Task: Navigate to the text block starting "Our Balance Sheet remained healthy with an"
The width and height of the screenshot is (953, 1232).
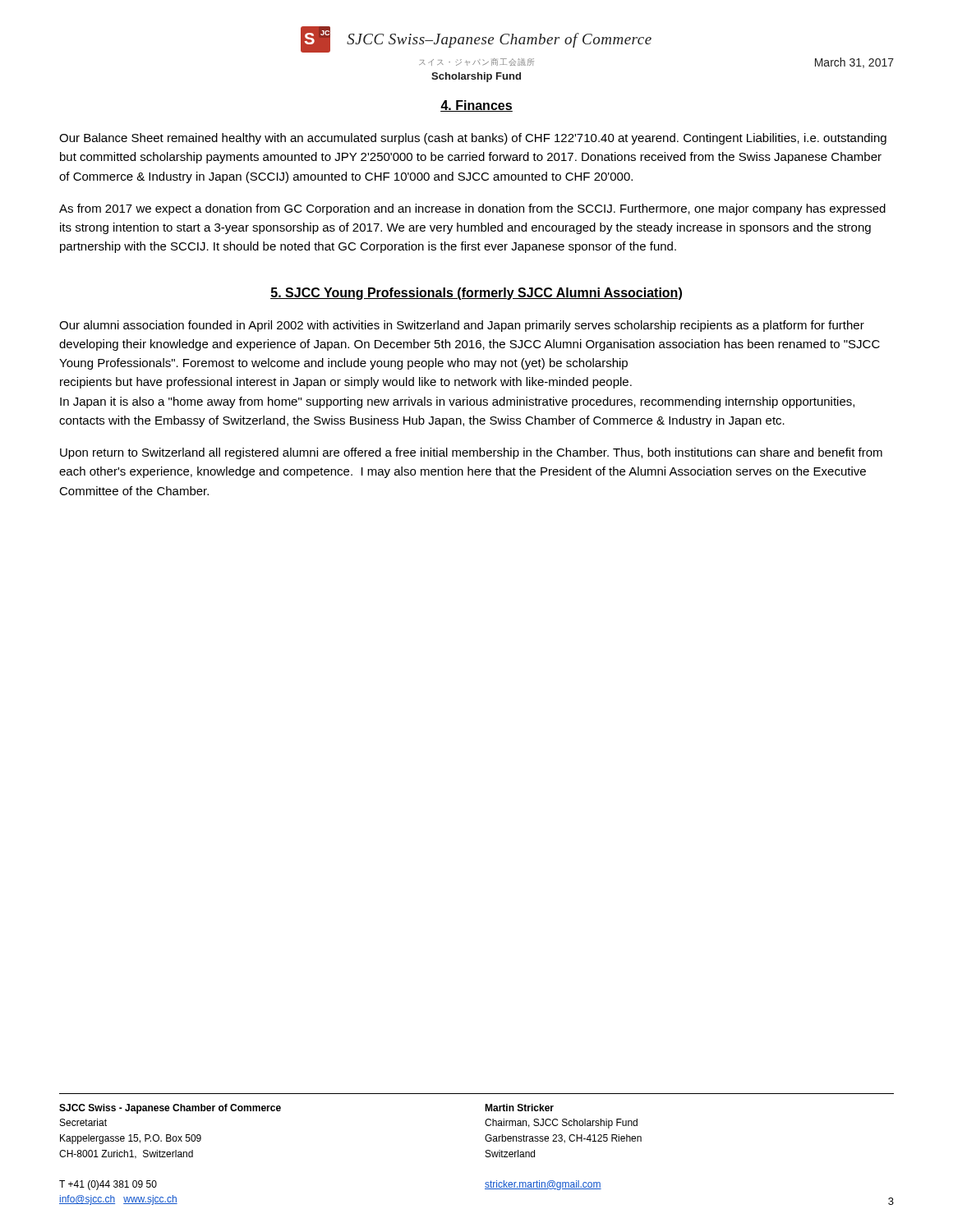Action: pos(473,157)
